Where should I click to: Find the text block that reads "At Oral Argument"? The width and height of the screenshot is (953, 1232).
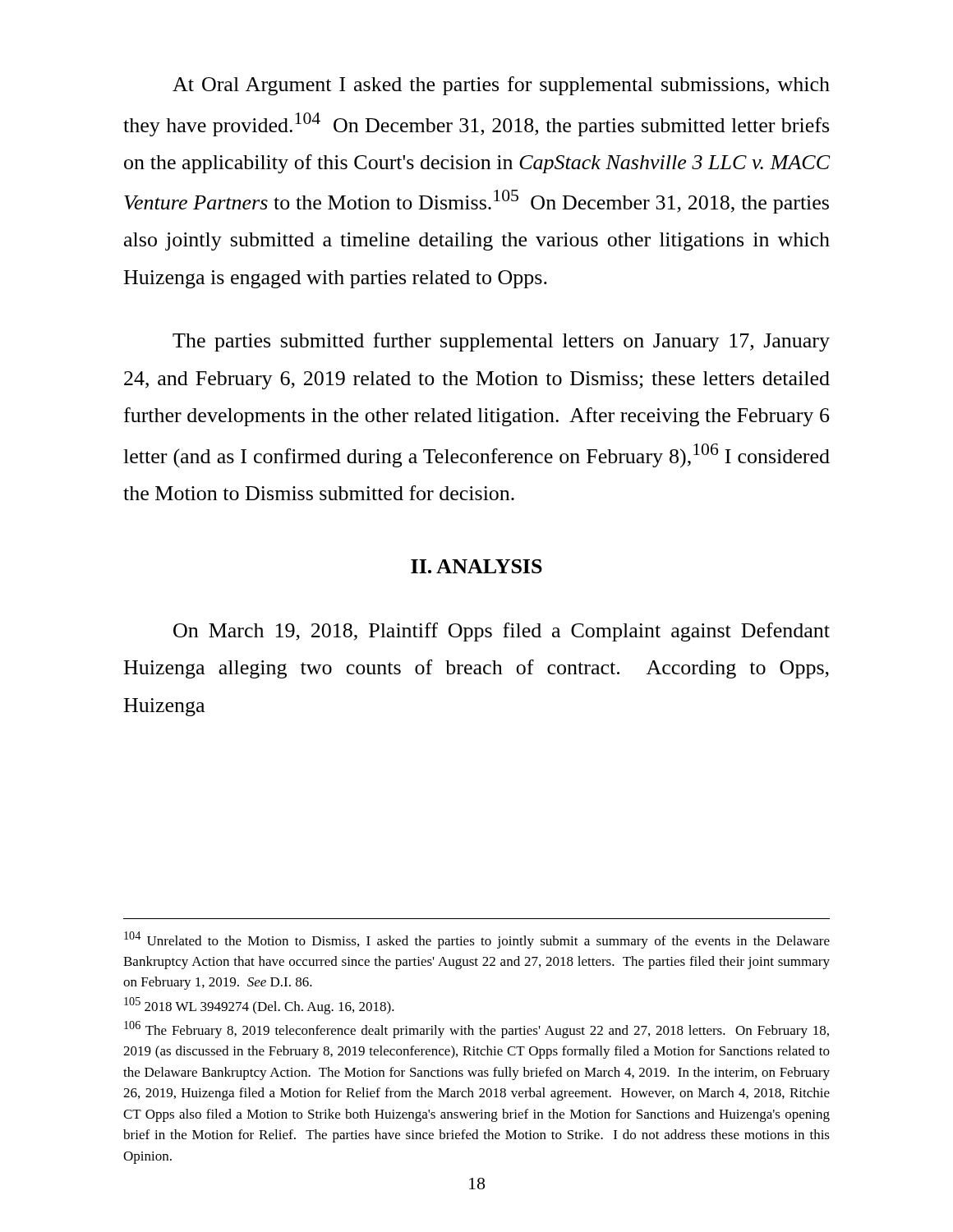pyautogui.click(x=501, y=86)
